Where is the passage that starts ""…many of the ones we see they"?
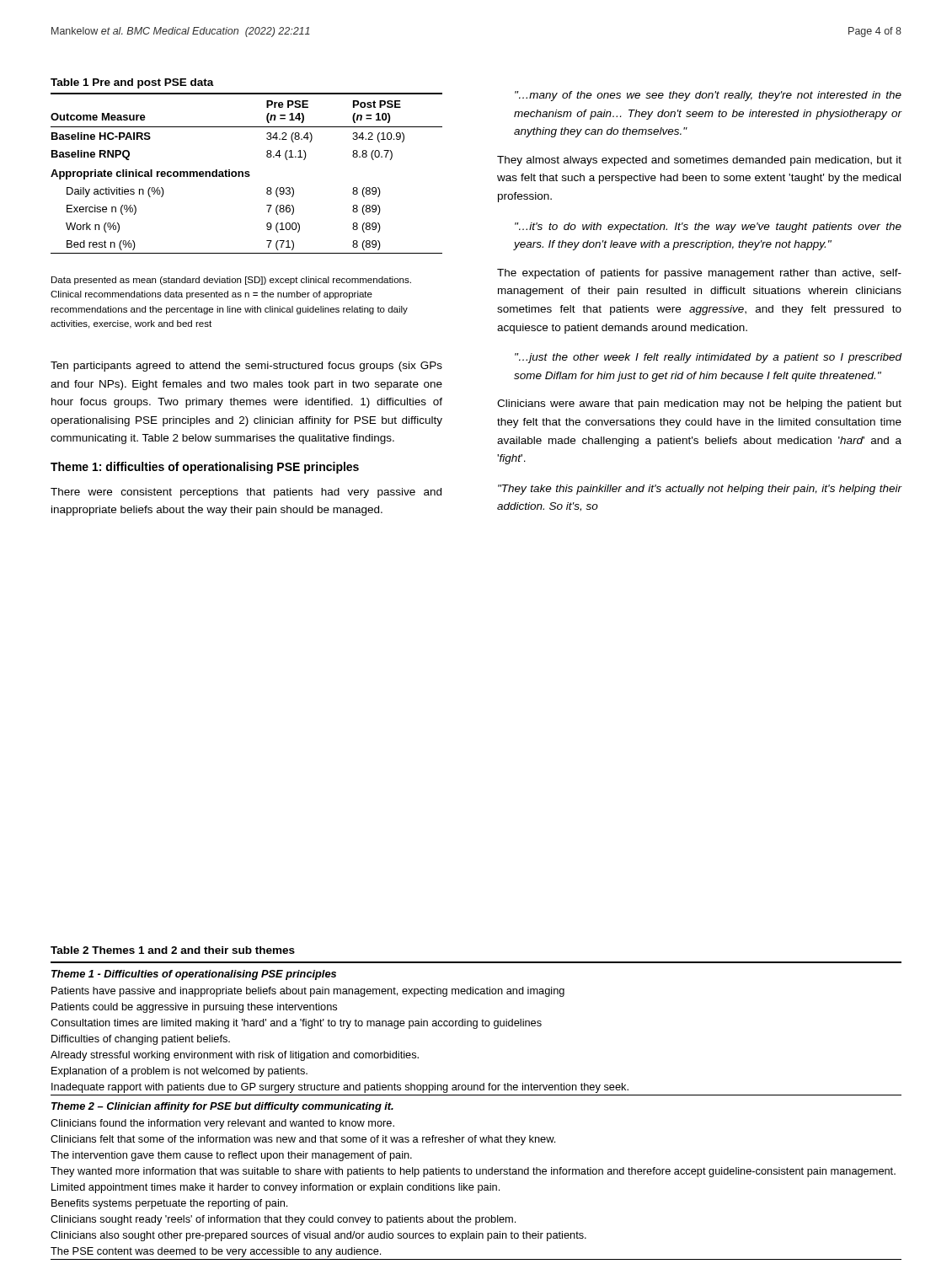The height and width of the screenshot is (1264, 952). tap(708, 113)
